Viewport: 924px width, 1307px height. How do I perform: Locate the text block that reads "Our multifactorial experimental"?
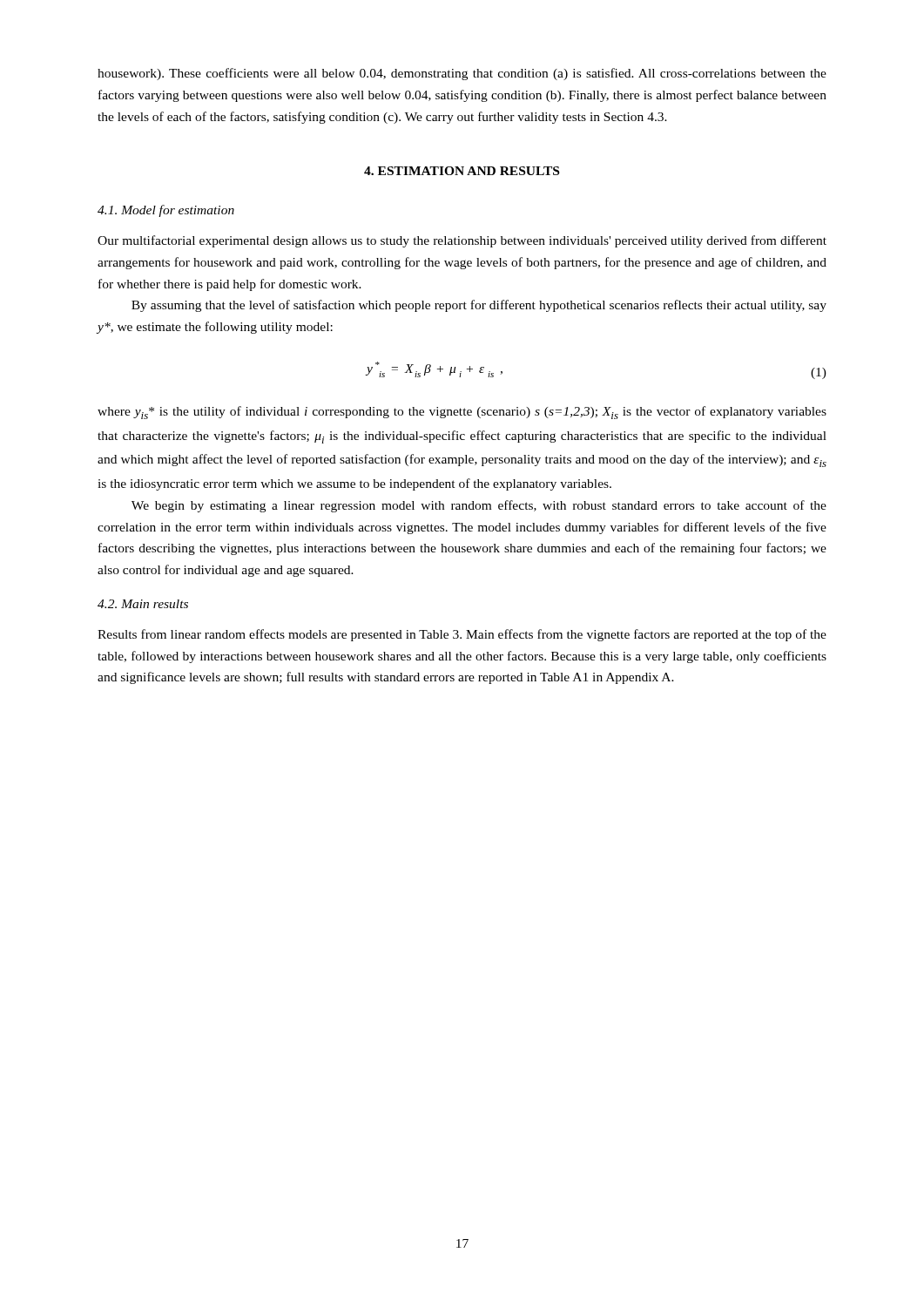point(462,262)
